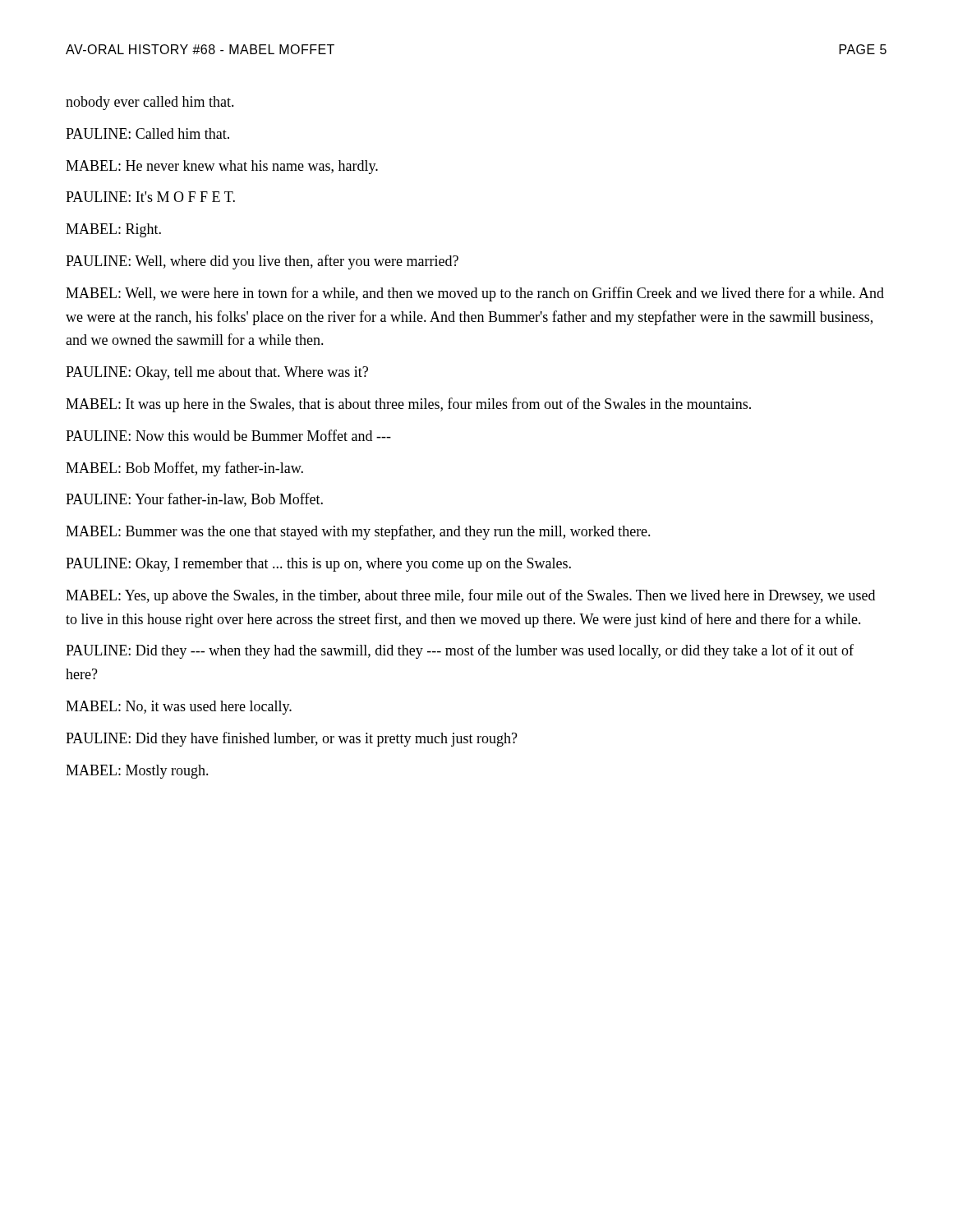Find the text block with the text "MABEL: He never knew what his name"
Image resolution: width=953 pixels, height=1232 pixels.
tap(222, 167)
